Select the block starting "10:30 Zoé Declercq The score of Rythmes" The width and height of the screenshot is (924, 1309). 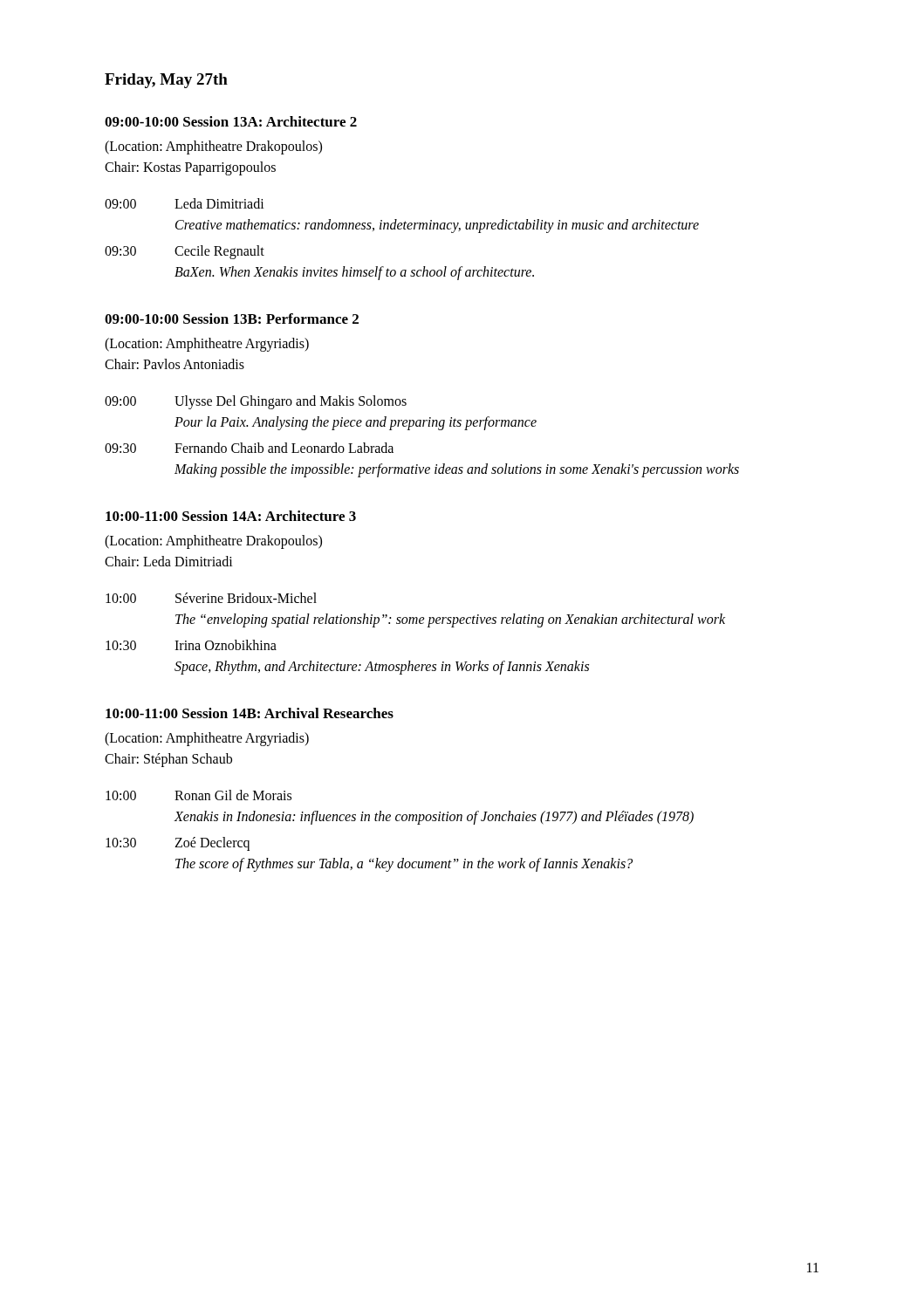[x=462, y=853]
